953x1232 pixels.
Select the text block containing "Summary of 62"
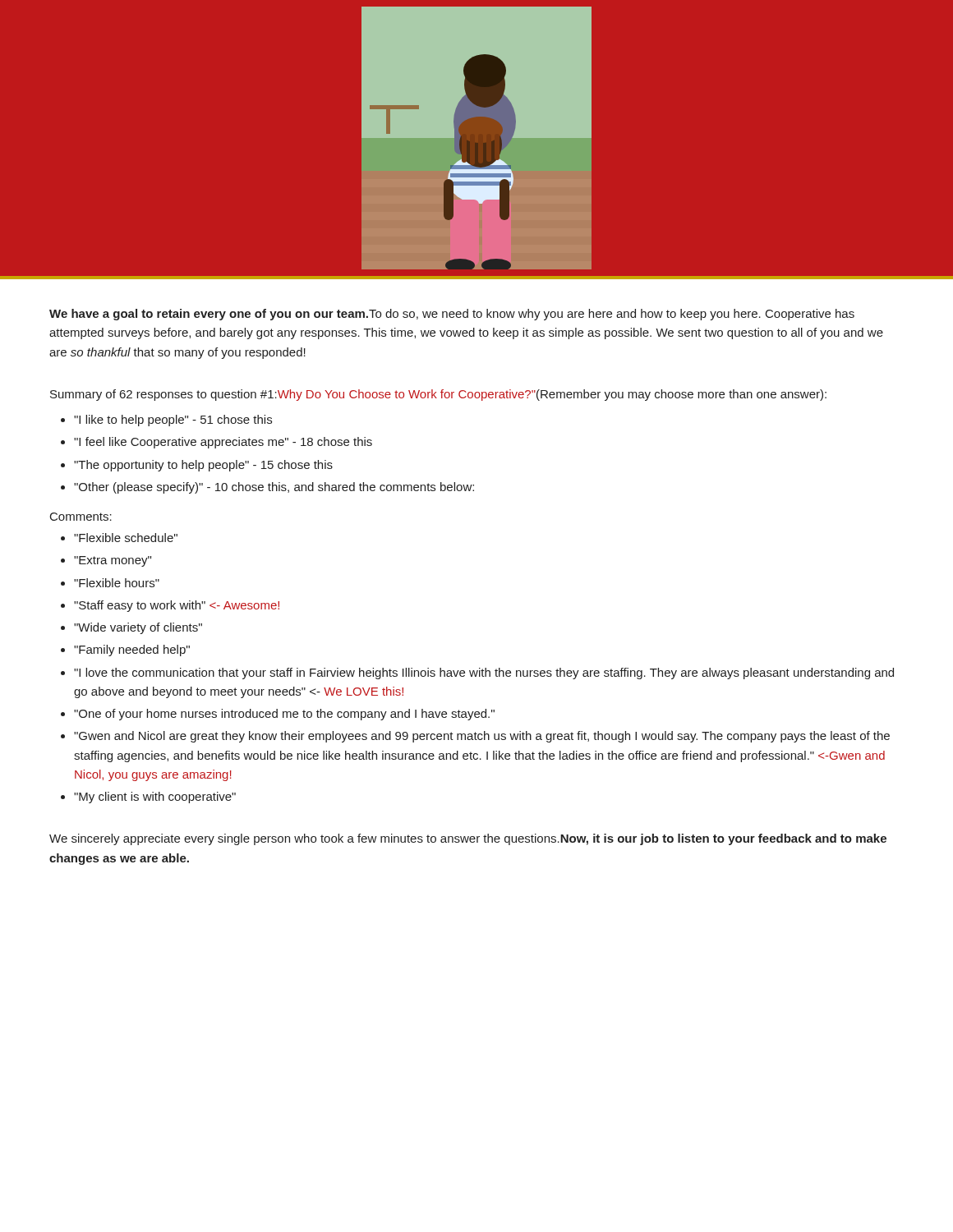click(x=438, y=394)
